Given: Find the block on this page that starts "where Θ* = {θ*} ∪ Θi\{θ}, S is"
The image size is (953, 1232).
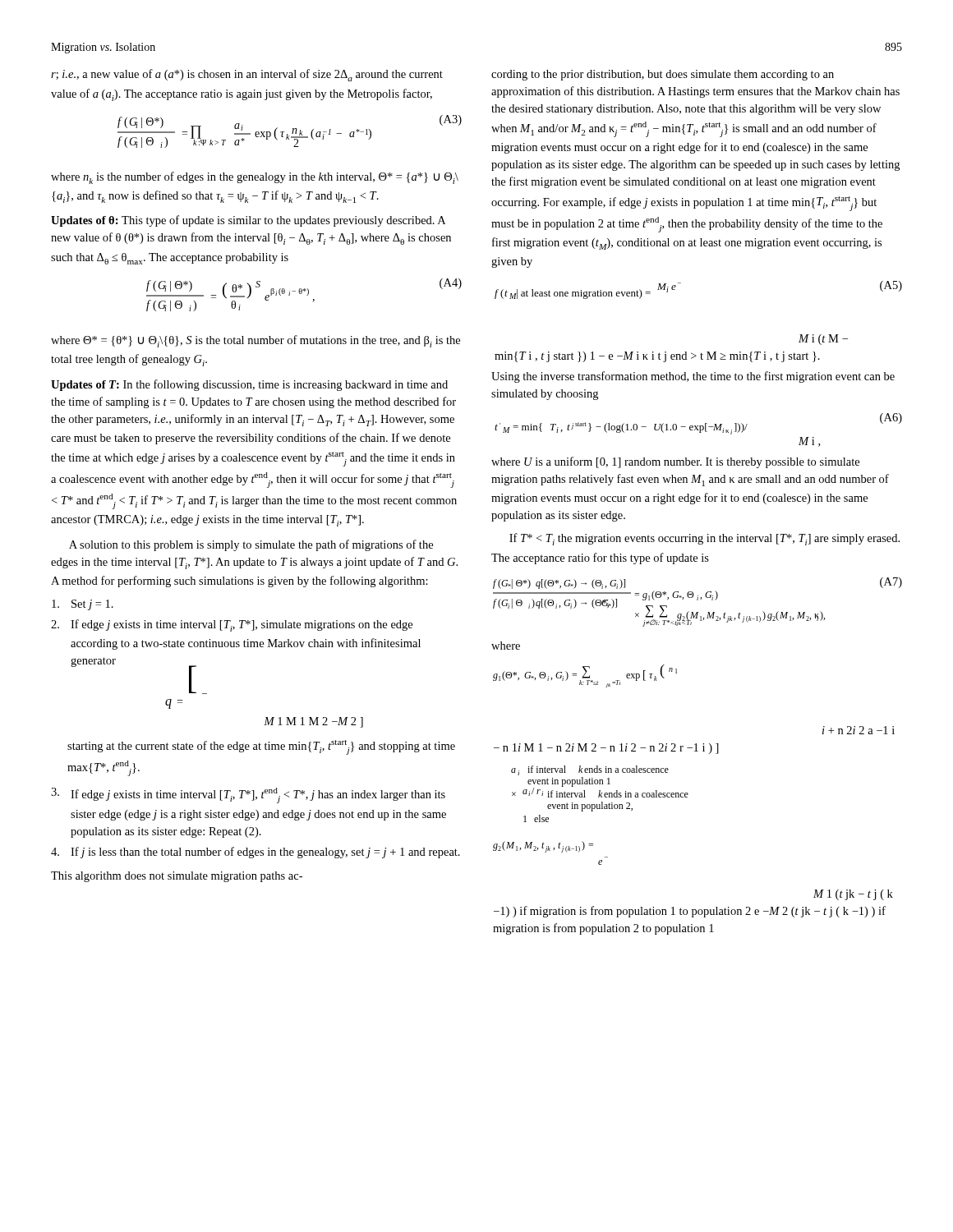Looking at the screenshot, I should [256, 351].
